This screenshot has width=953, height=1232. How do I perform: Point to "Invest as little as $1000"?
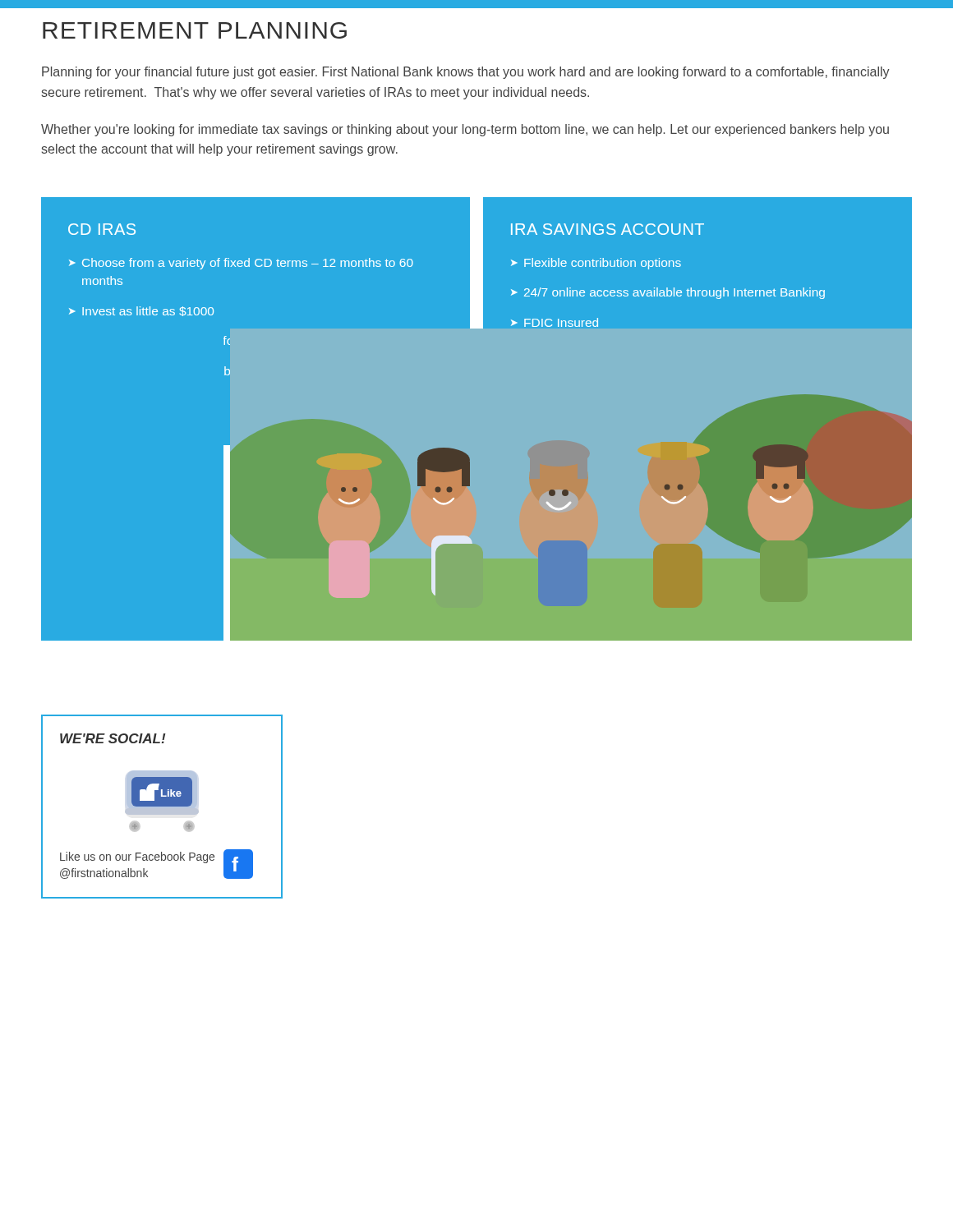[148, 311]
